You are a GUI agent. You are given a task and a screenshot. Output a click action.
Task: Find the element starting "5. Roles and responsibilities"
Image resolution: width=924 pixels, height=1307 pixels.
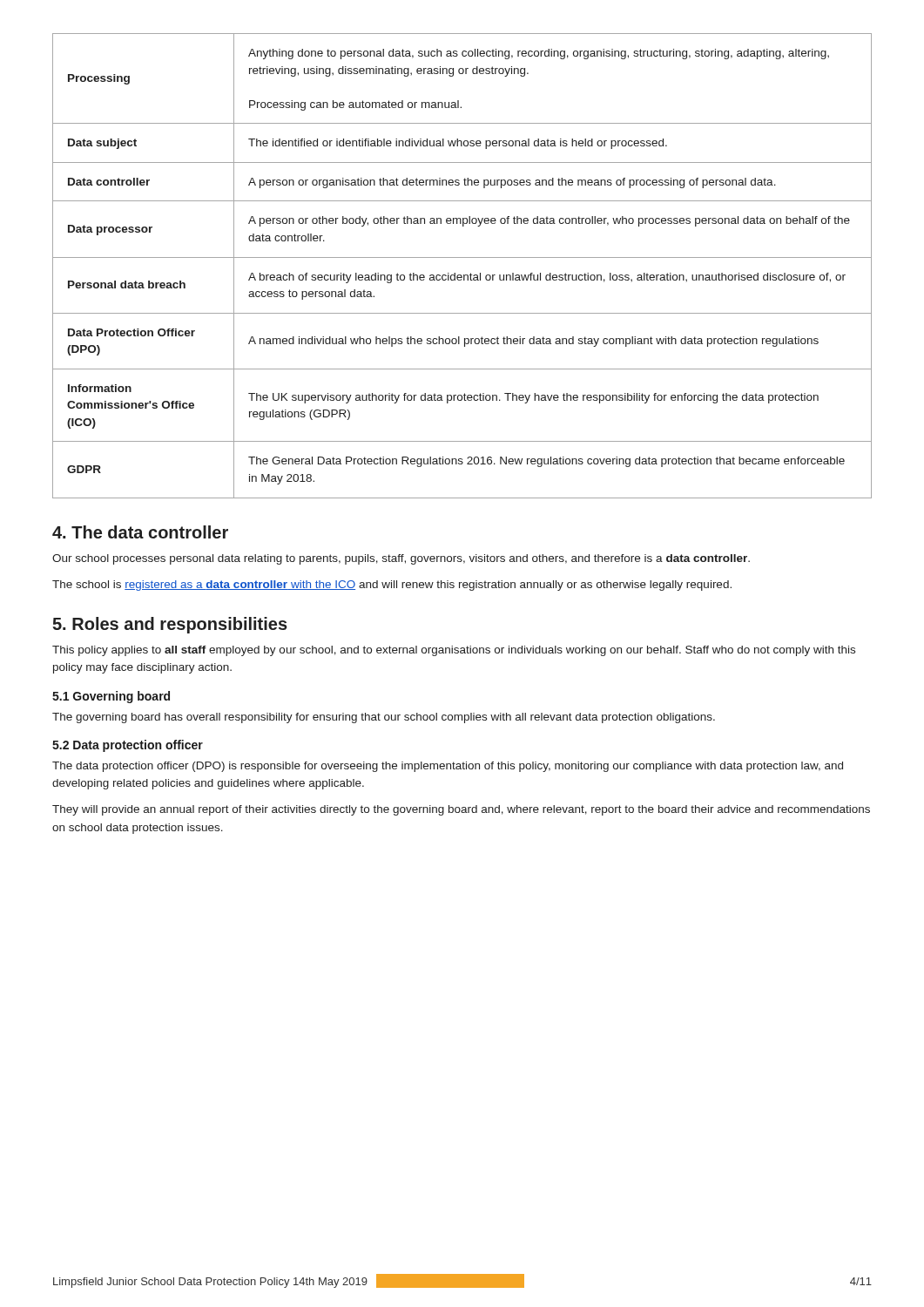170,624
